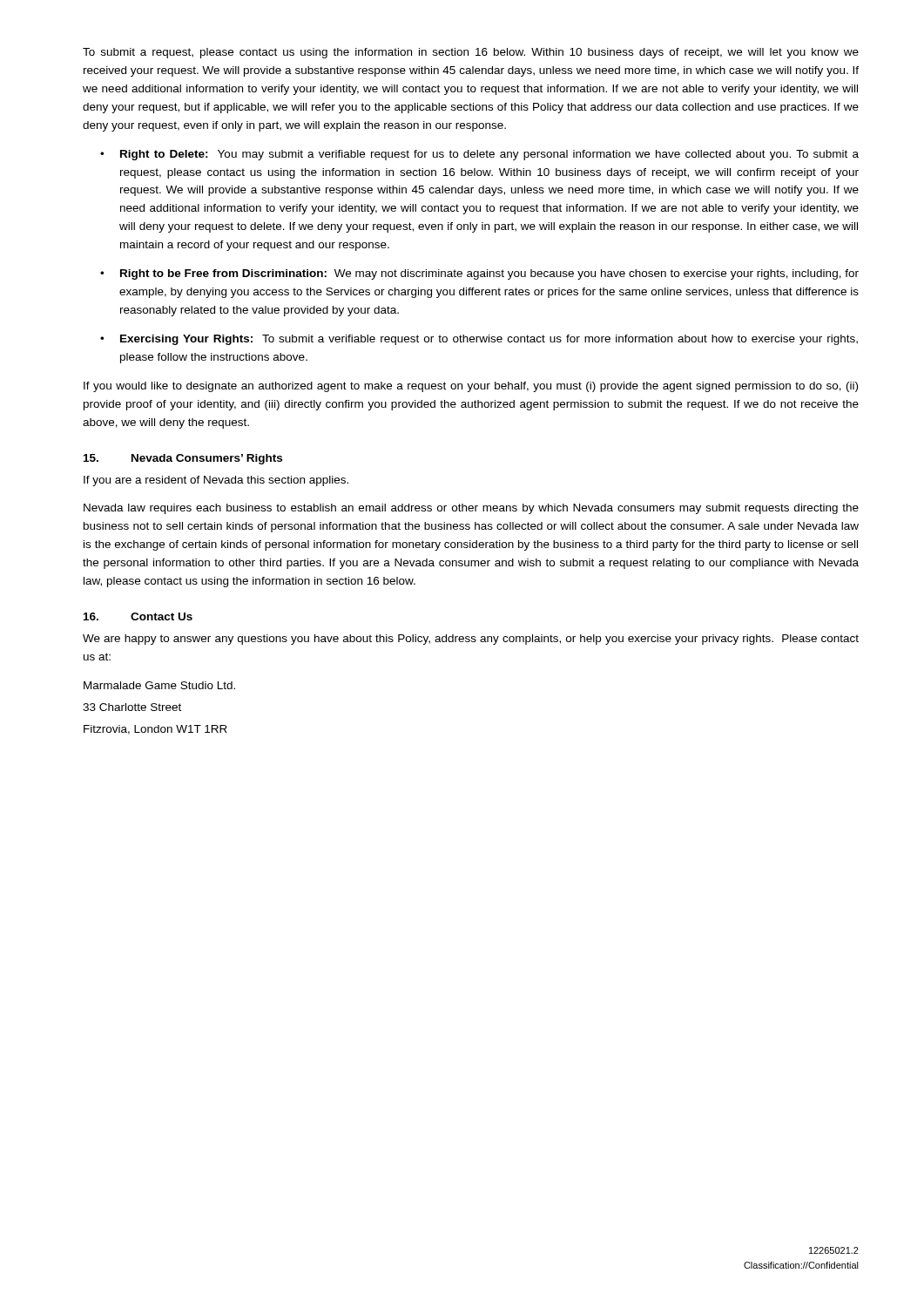Locate the passage starting "15. Nevada Consumers’ Rights"

(x=183, y=457)
